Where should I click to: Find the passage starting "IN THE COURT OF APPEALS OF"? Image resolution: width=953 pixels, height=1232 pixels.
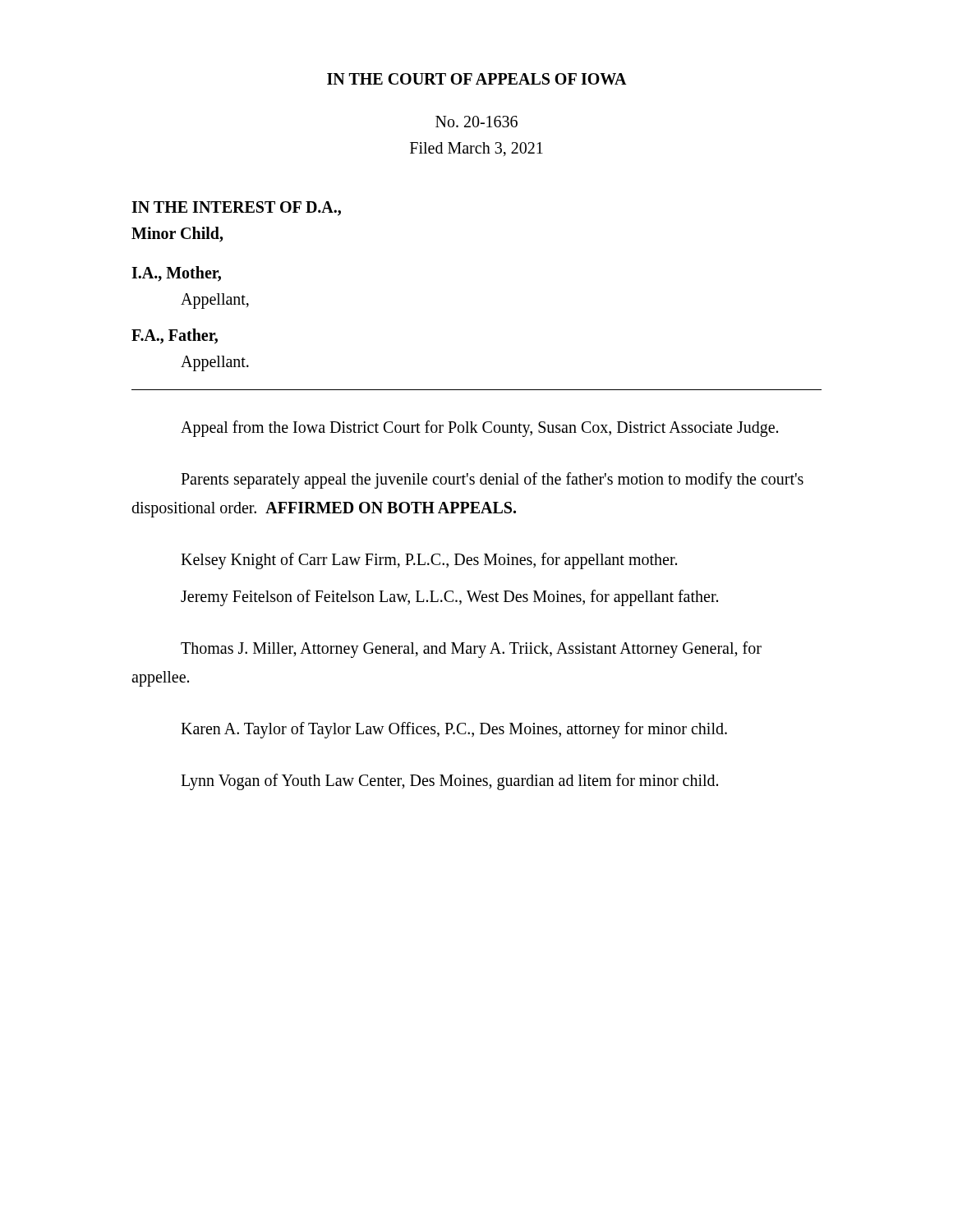click(x=476, y=79)
